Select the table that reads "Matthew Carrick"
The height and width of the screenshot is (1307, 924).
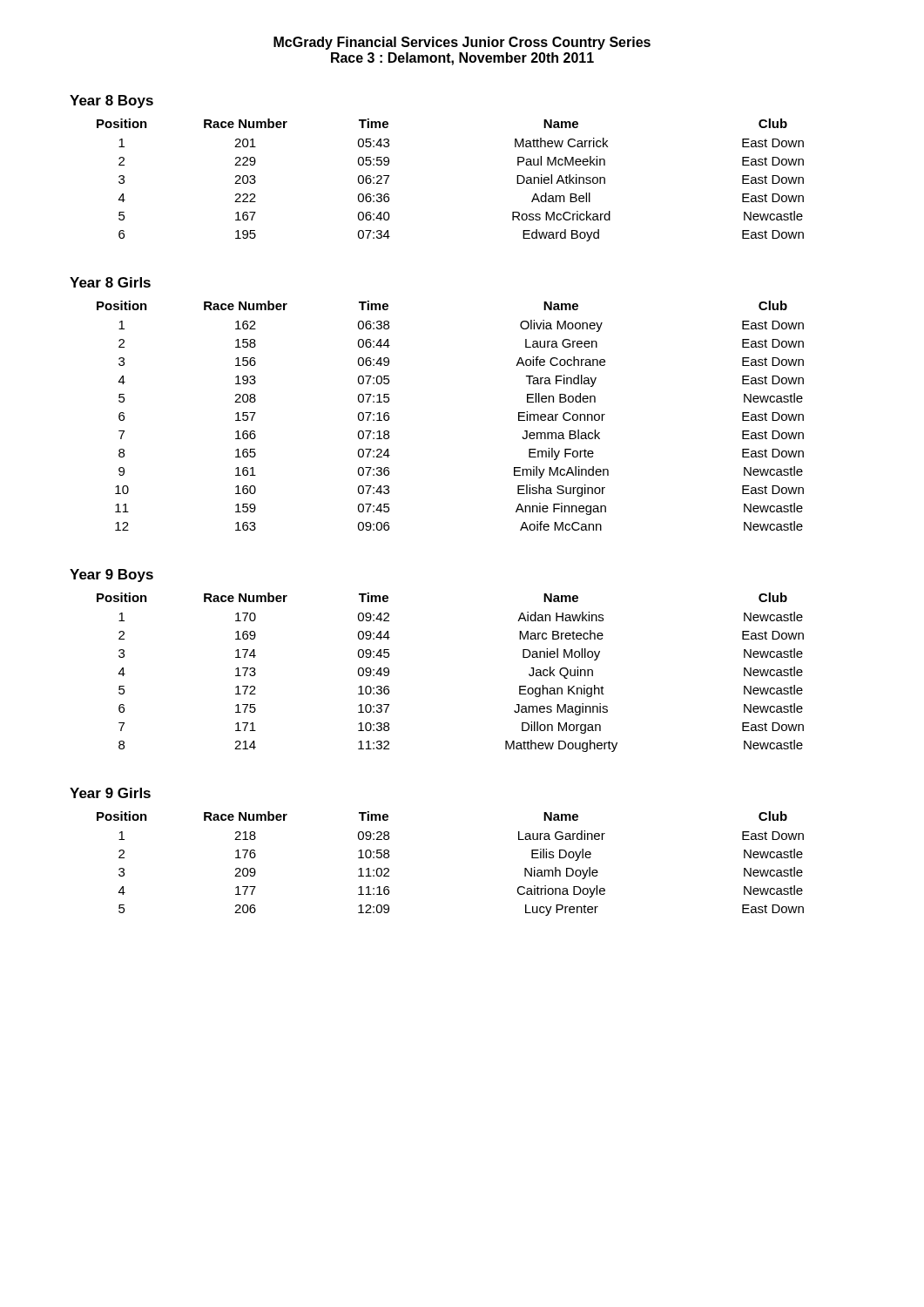[462, 178]
